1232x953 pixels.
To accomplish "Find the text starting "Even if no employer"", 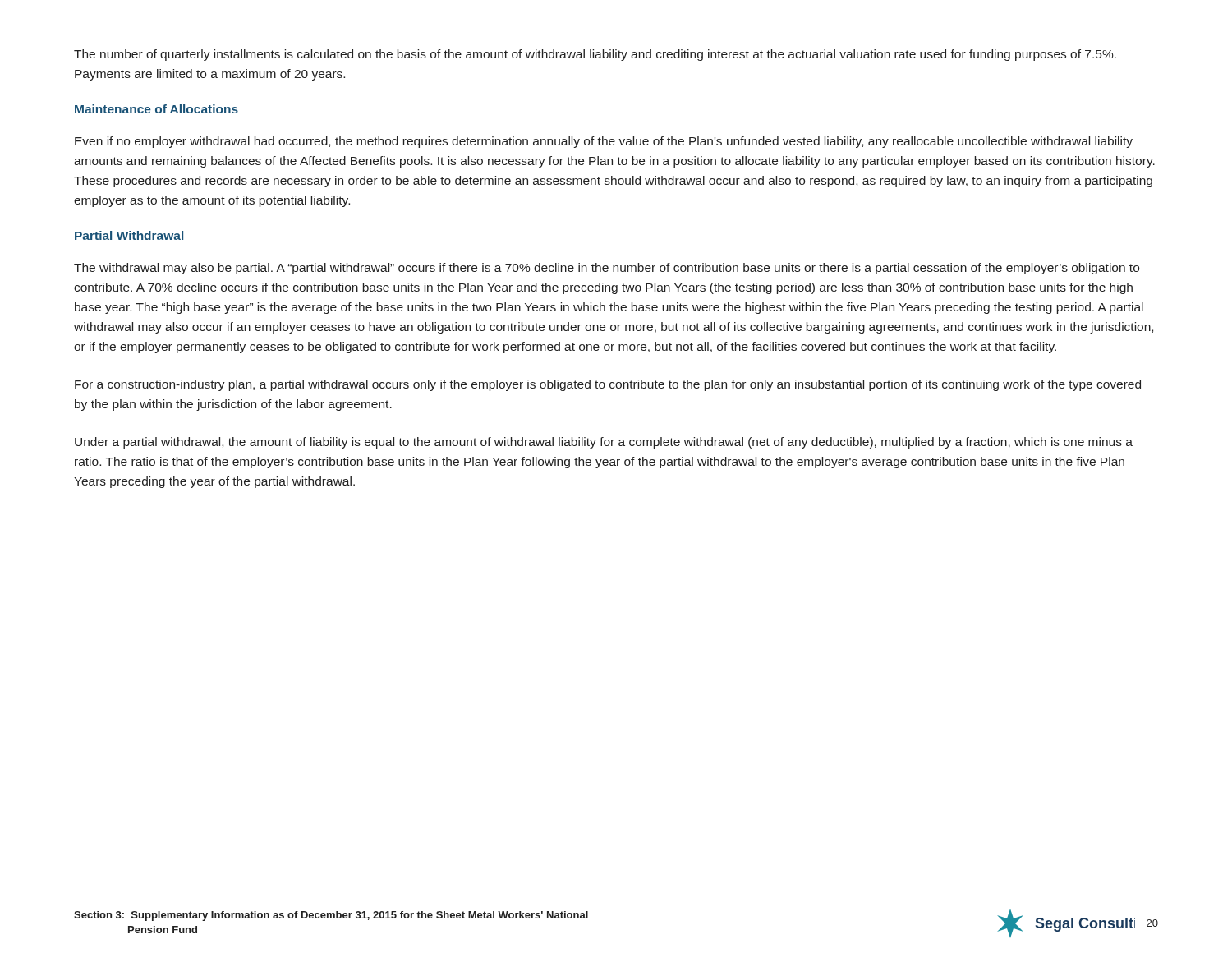I will [x=615, y=170].
